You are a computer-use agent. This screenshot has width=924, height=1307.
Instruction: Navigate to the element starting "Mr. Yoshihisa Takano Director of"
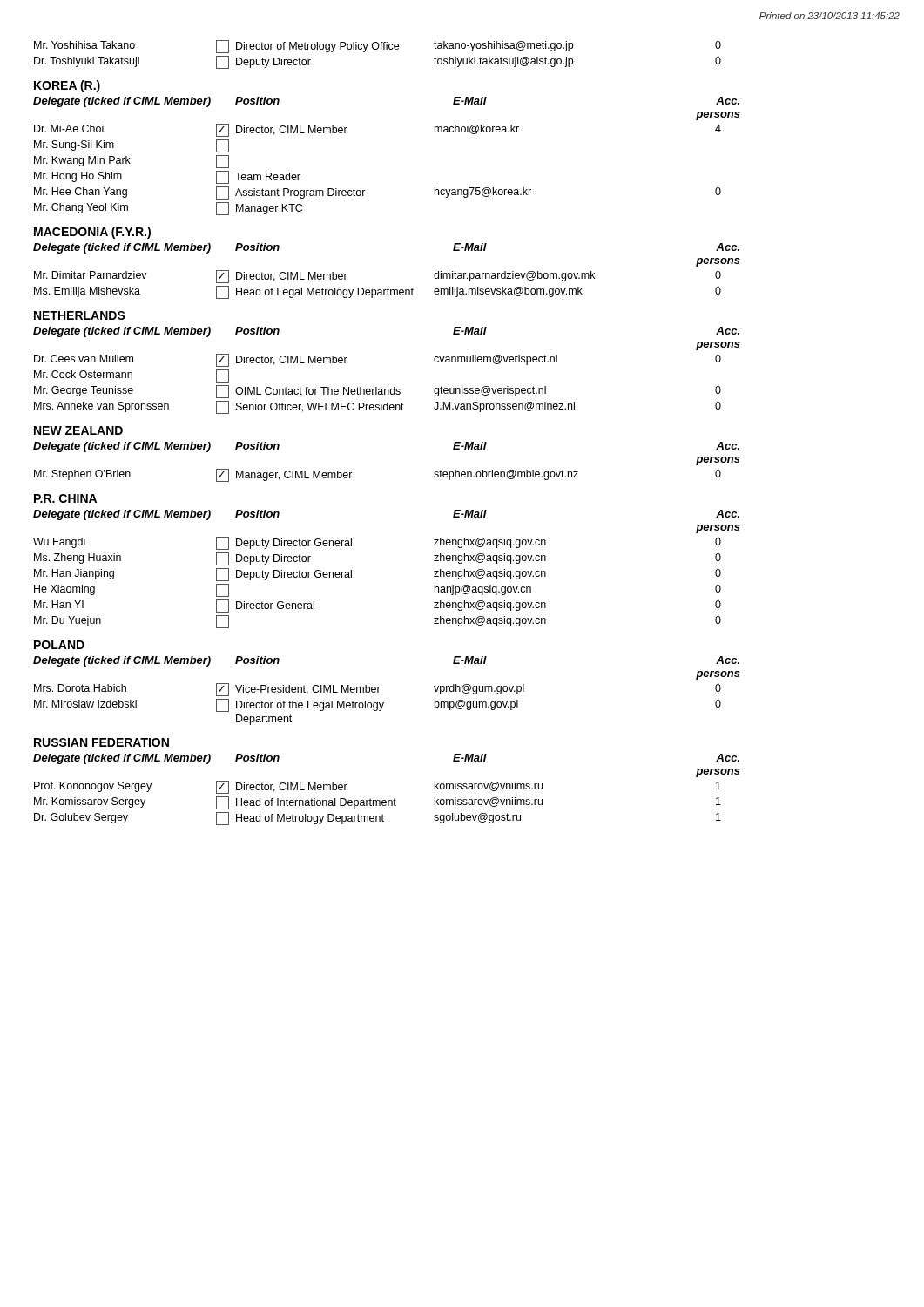377,46
